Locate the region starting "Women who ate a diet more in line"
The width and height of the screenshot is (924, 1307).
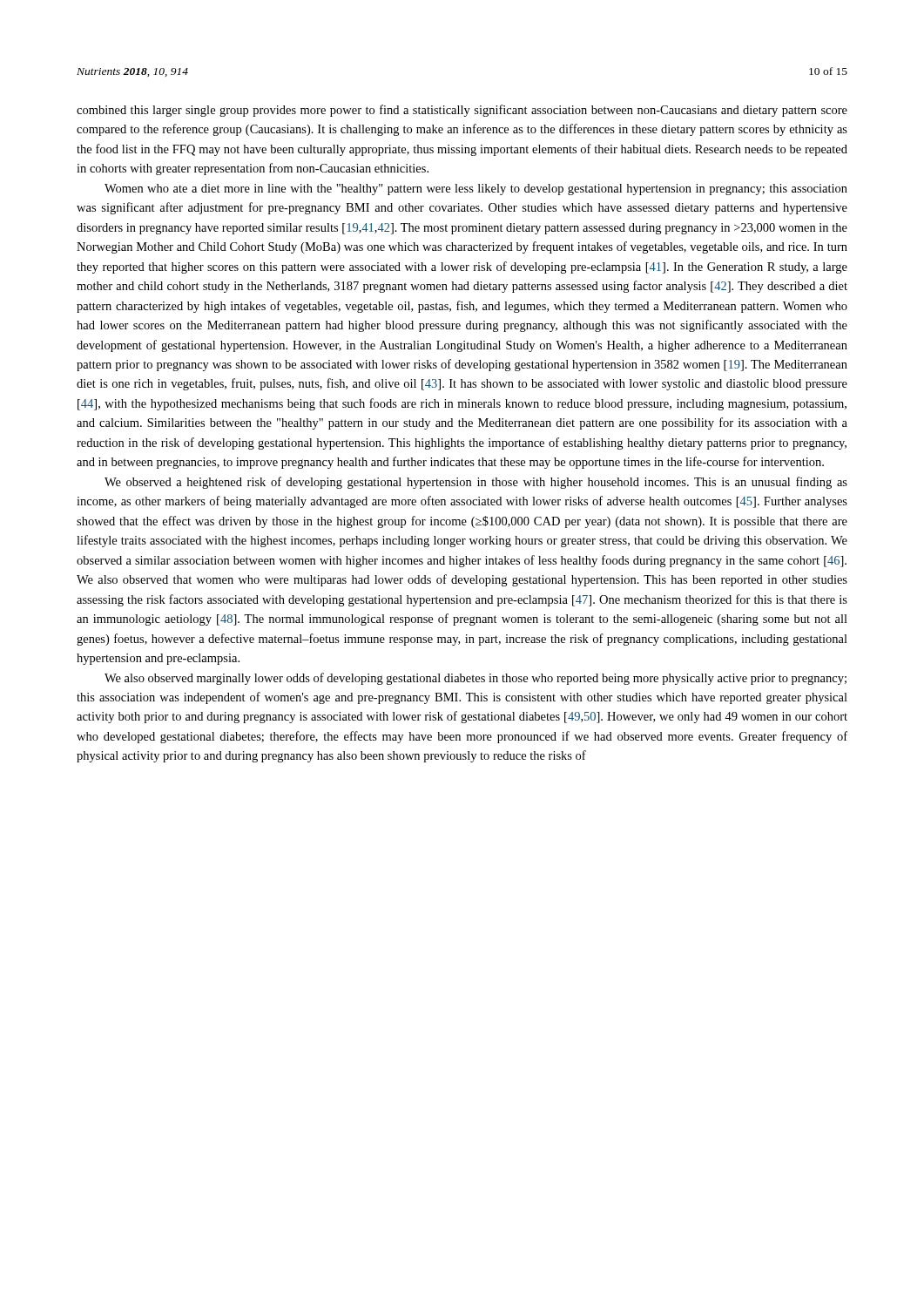point(462,325)
